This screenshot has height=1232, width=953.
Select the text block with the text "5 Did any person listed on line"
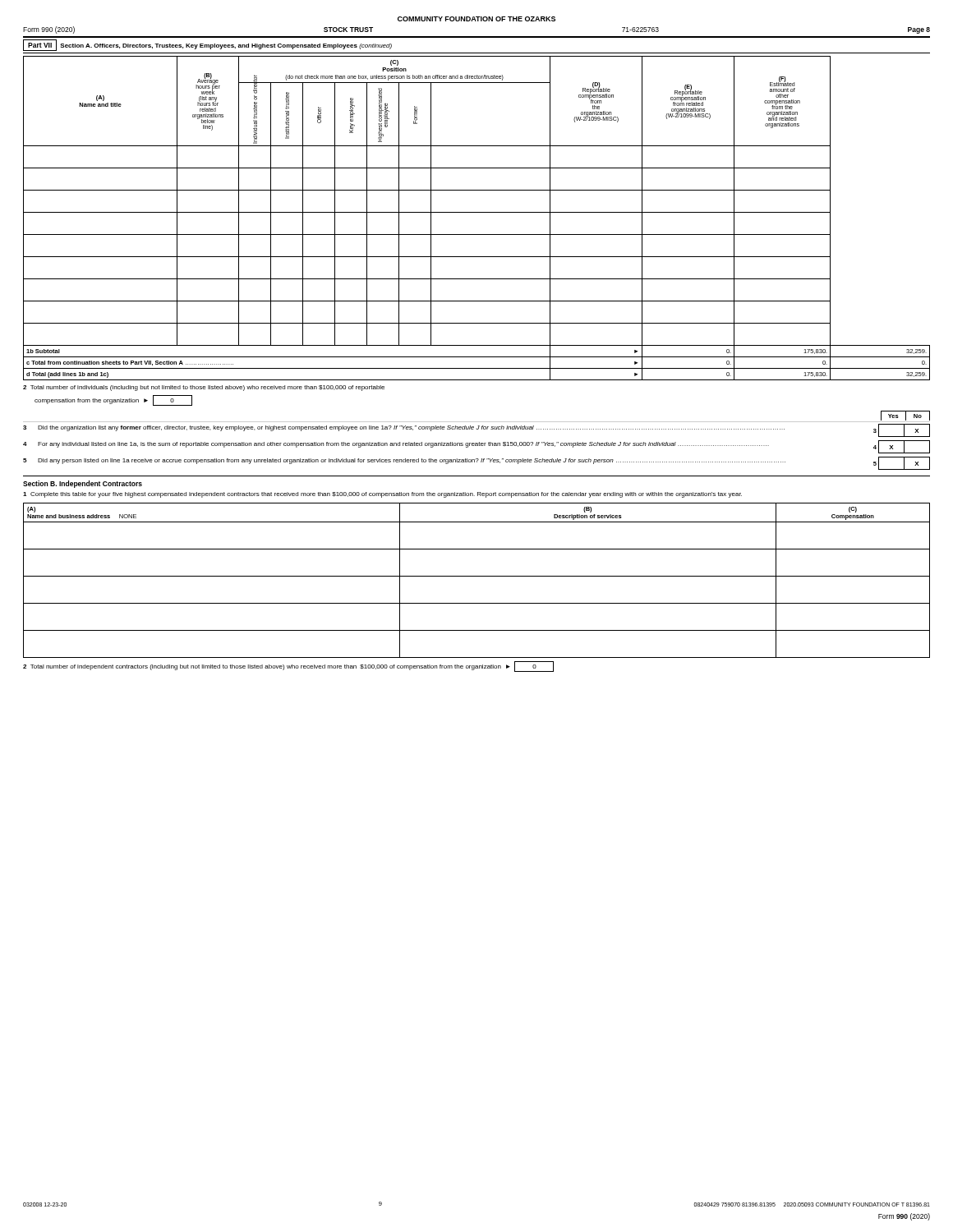(476, 463)
